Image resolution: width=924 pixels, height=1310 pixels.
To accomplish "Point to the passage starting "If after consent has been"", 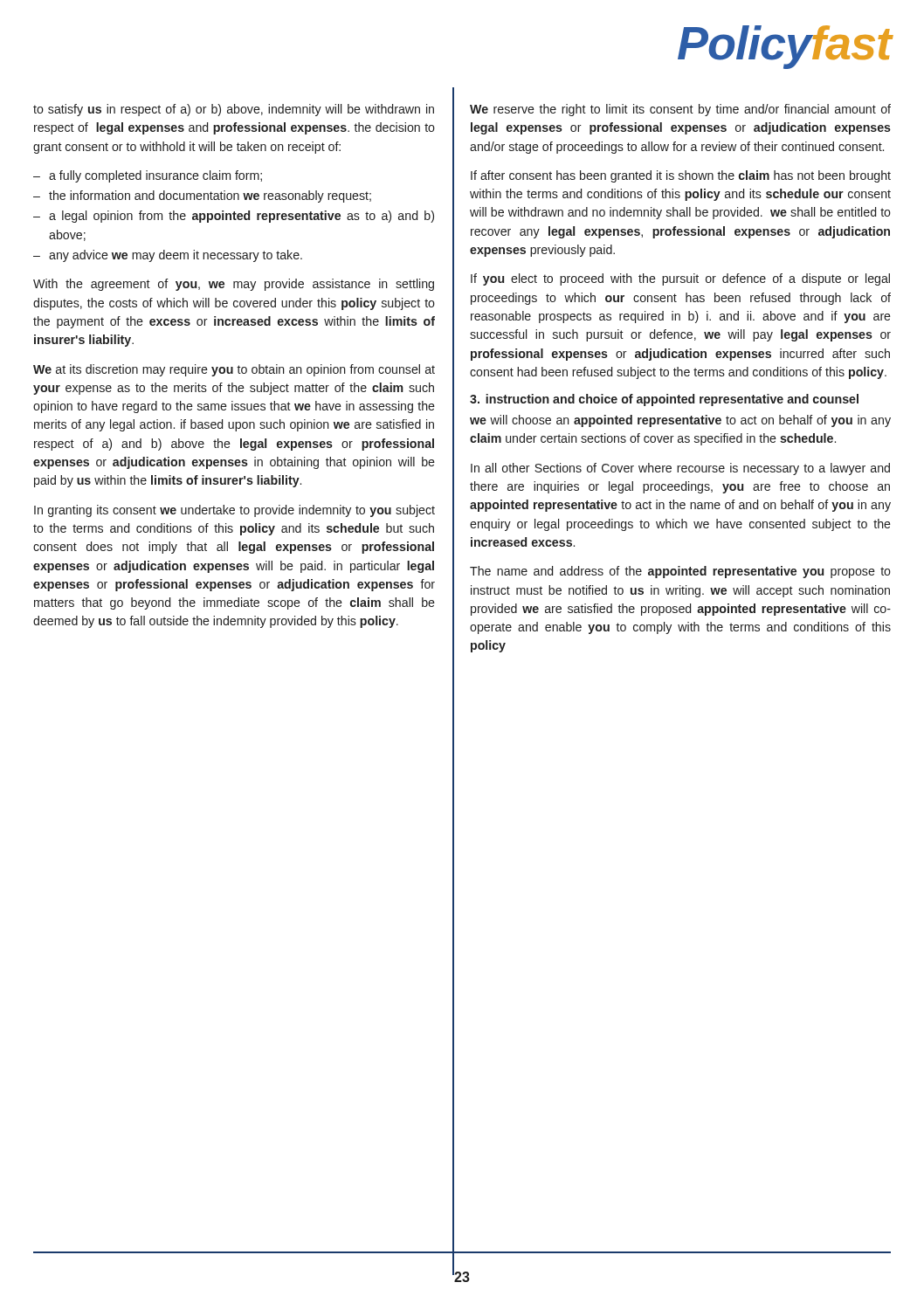I will (x=680, y=213).
